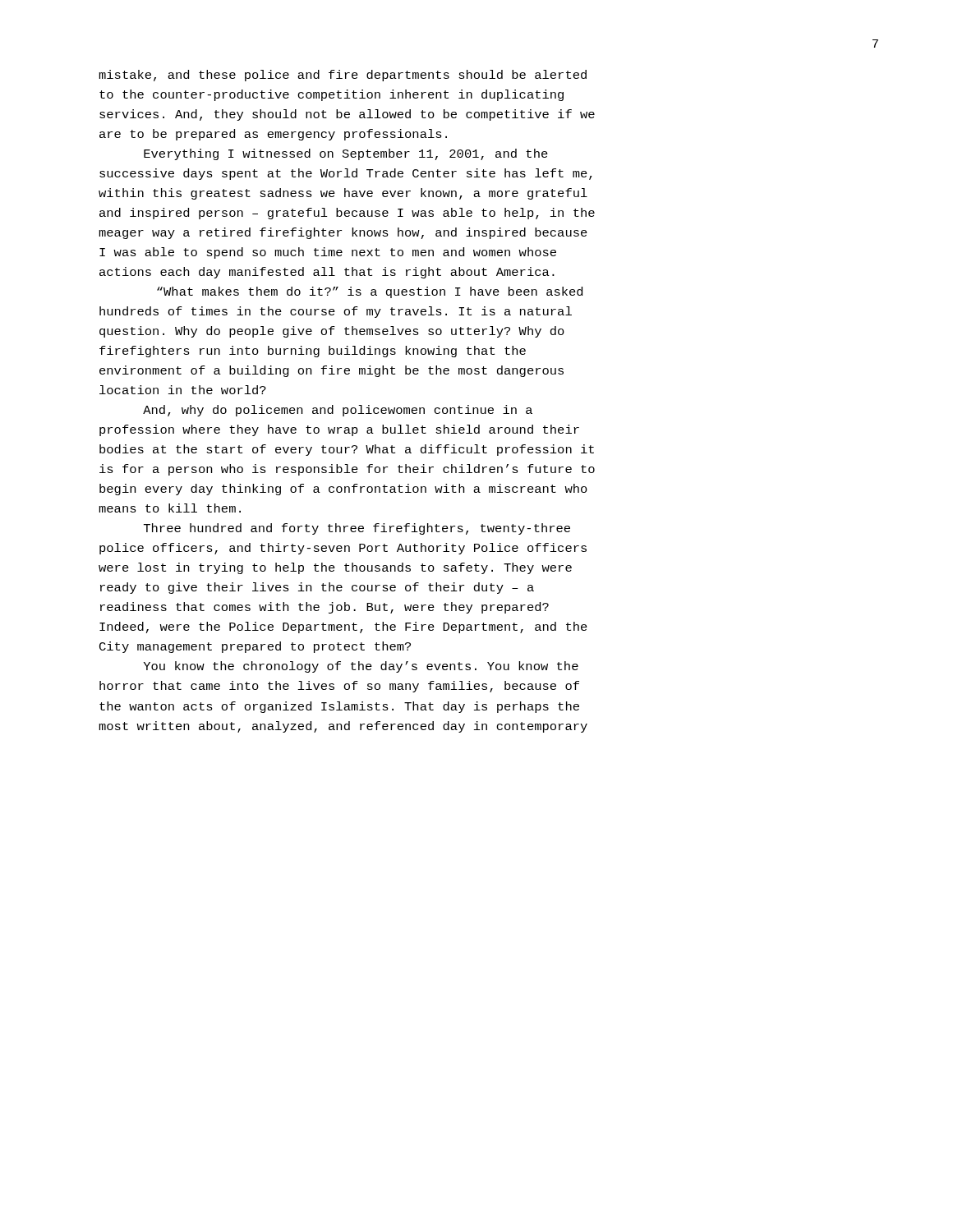The image size is (953, 1232).
Task: Select the block starting "Three hundred and forty"
Action: click(343, 588)
